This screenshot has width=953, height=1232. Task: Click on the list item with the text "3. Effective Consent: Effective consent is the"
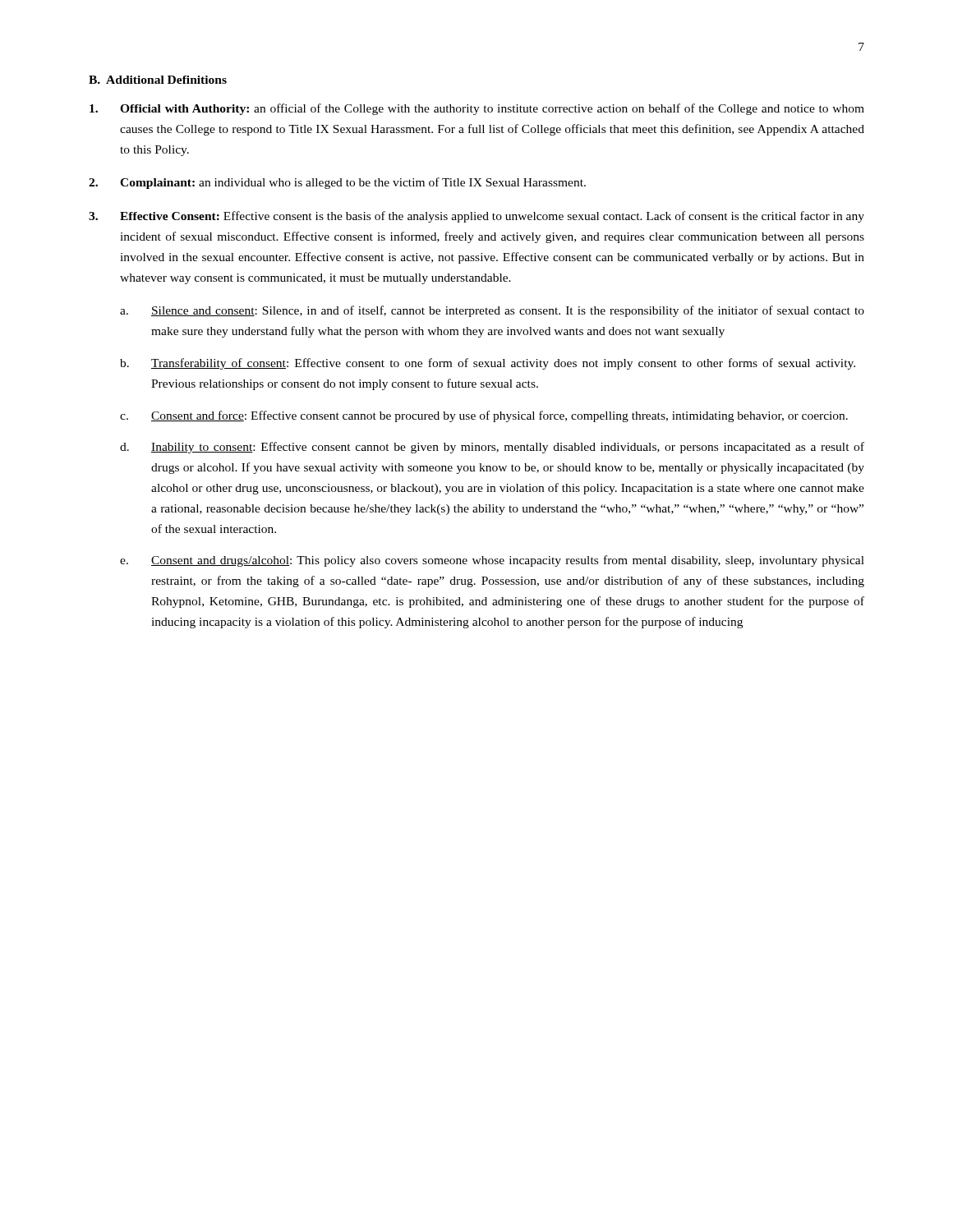476,247
